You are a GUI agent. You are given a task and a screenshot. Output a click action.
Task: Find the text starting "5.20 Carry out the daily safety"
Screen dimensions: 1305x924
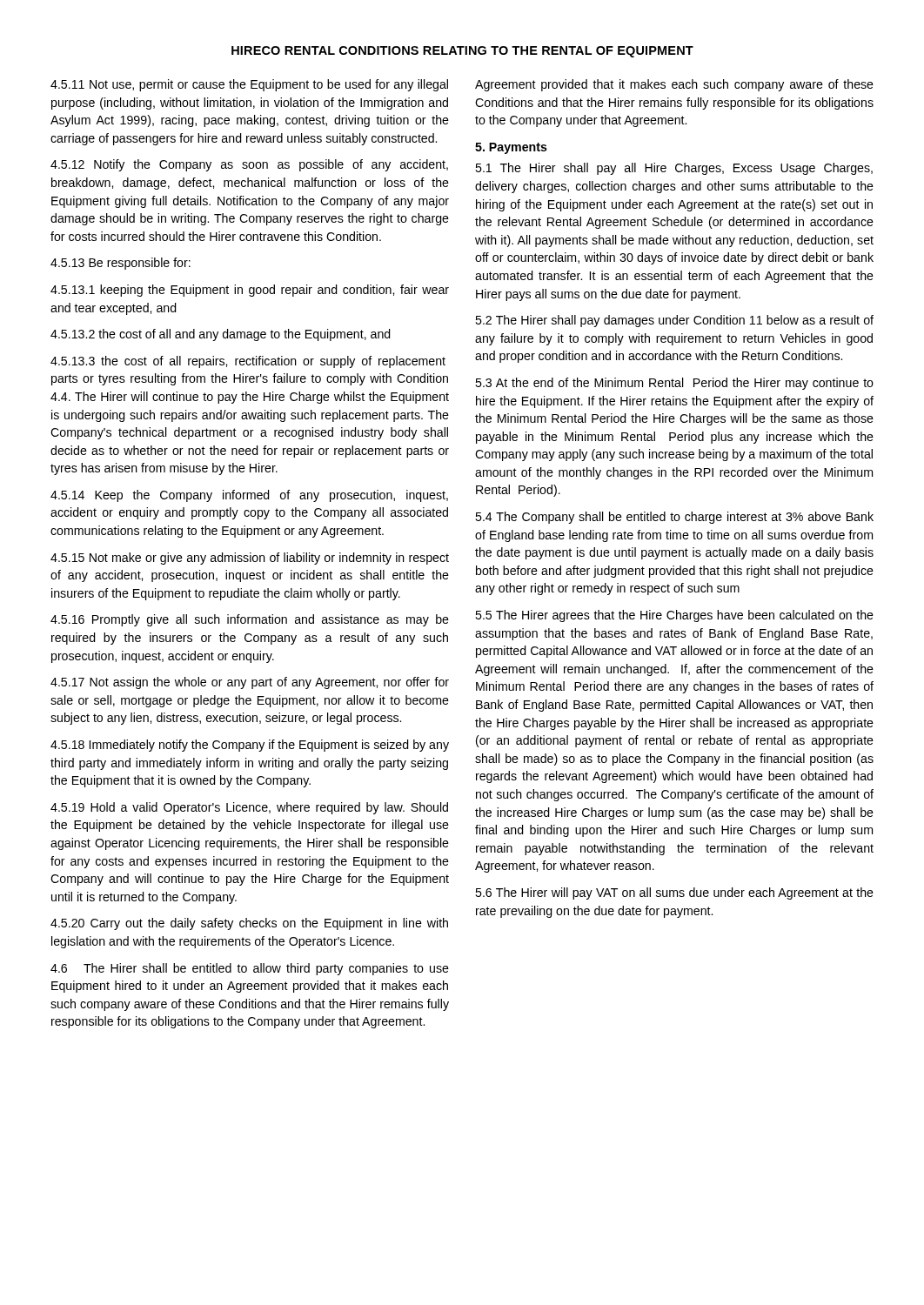coord(250,932)
